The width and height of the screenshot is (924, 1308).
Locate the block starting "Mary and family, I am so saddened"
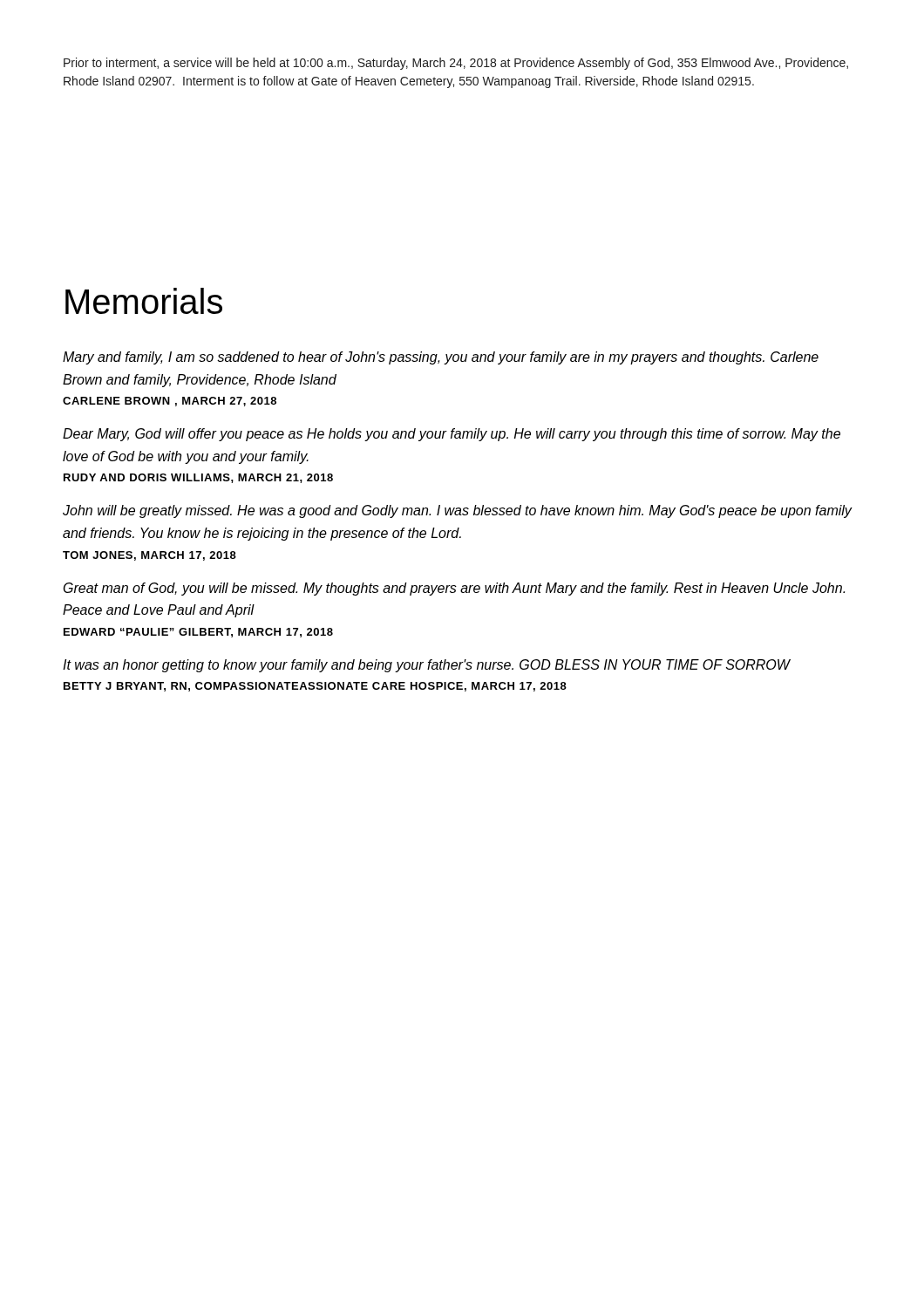point(441,358)
